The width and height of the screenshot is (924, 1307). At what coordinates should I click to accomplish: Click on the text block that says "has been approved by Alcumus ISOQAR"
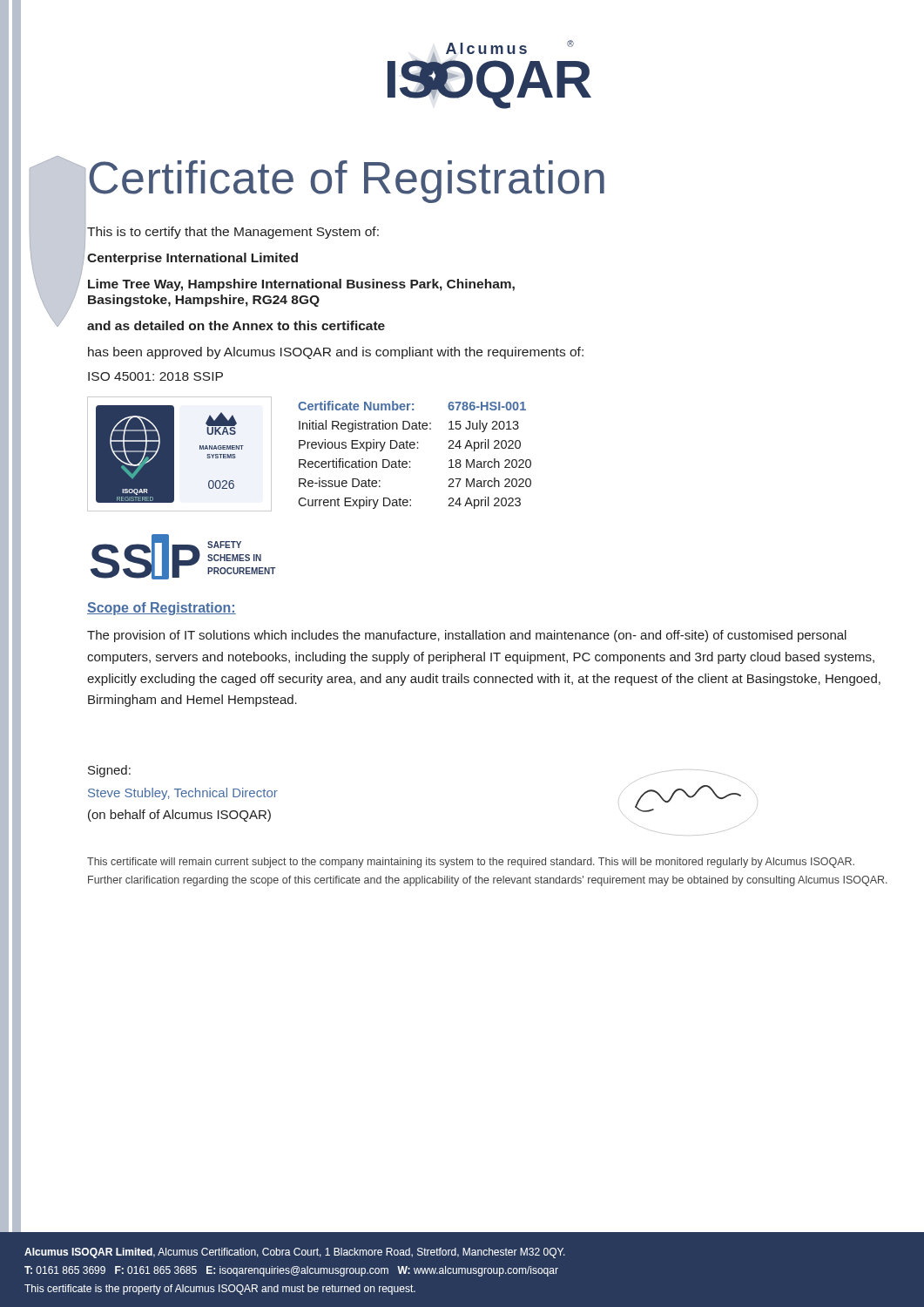click(x=336, y=352)
